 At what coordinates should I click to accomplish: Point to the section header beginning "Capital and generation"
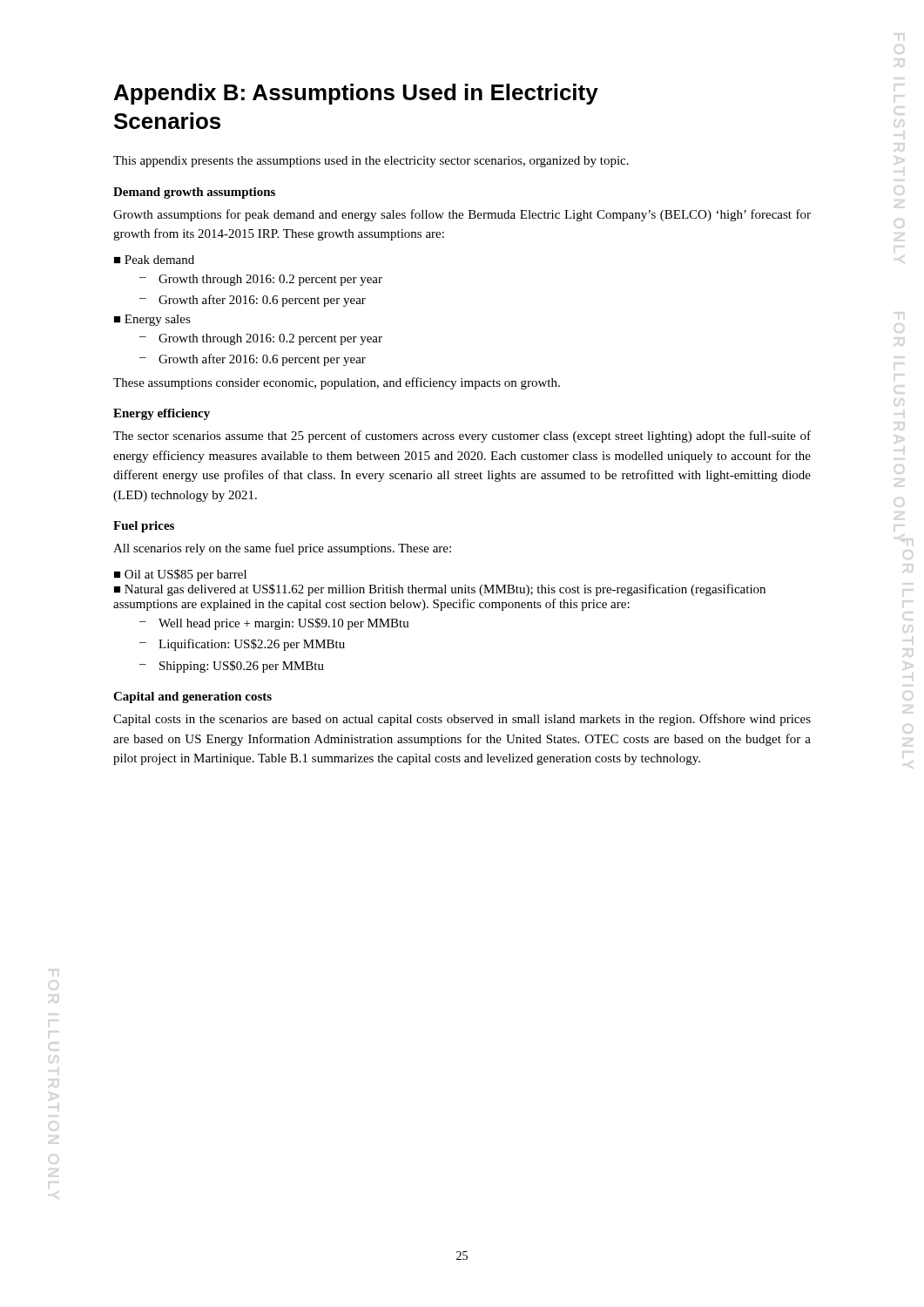click(x=192, y=698)
